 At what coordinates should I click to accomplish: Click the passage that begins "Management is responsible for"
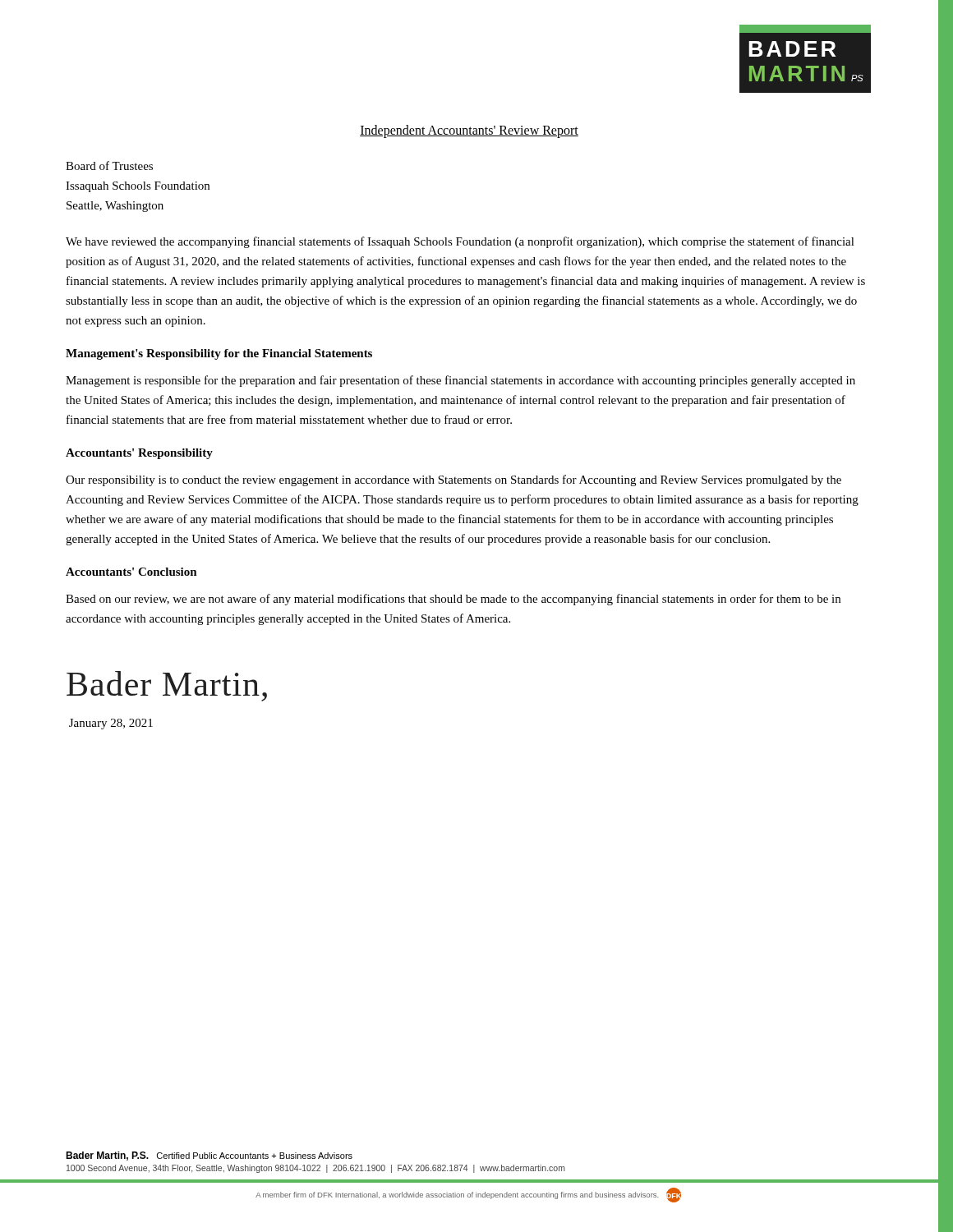(x=461, y=400)
